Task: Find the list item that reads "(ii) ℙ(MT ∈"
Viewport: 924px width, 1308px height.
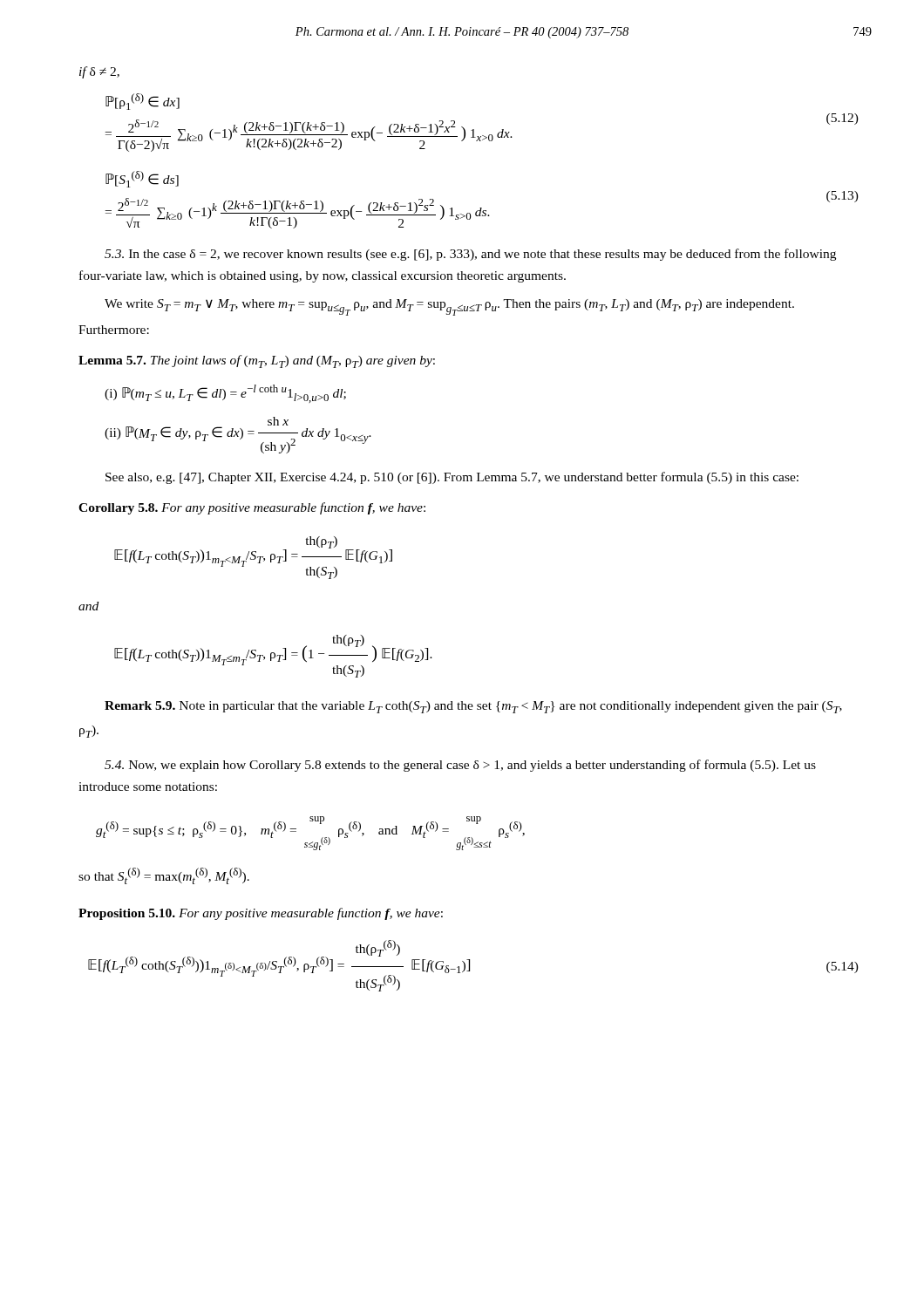Action: pos(238,434)
